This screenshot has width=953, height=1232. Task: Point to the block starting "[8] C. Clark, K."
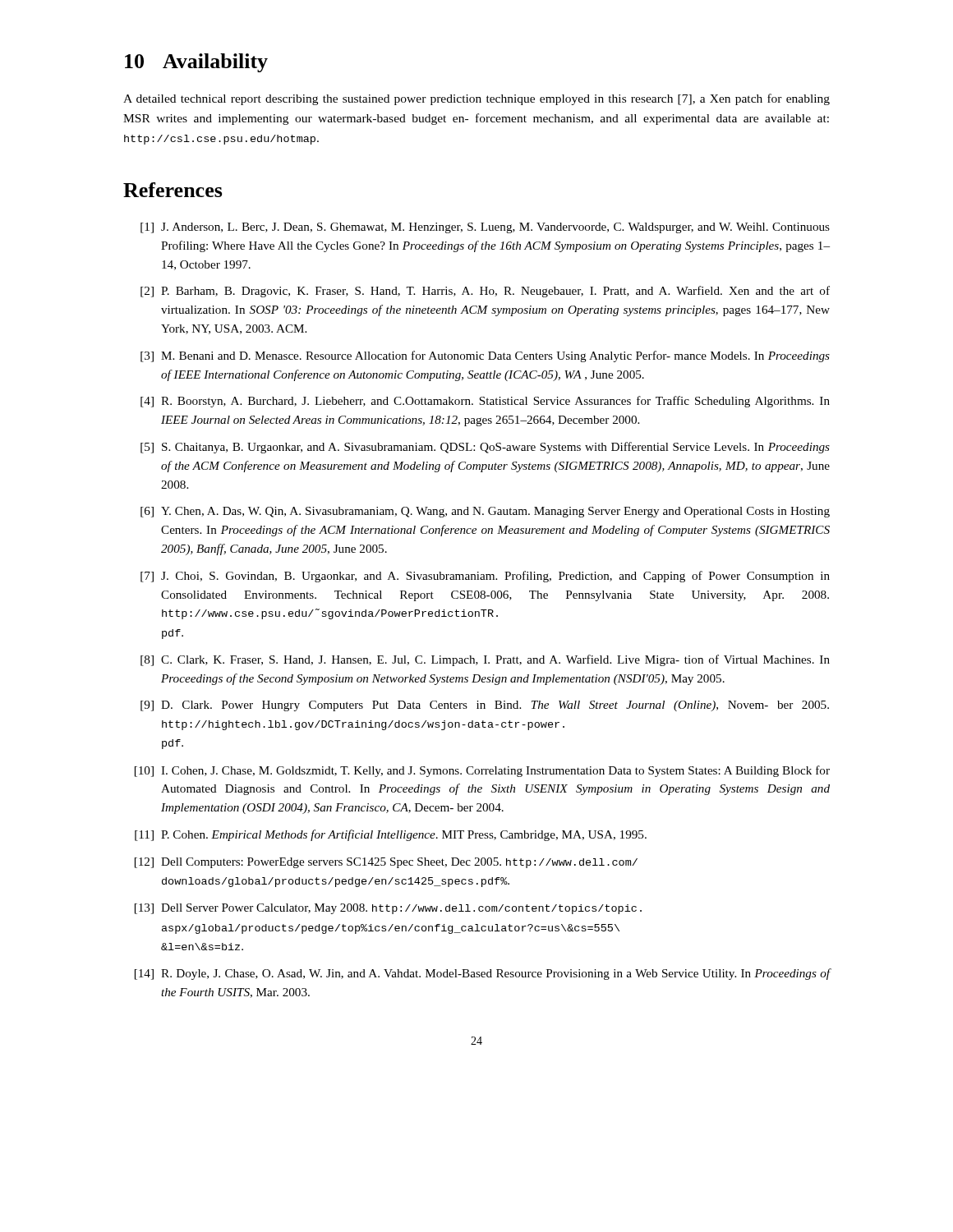[x=476, y=669]
